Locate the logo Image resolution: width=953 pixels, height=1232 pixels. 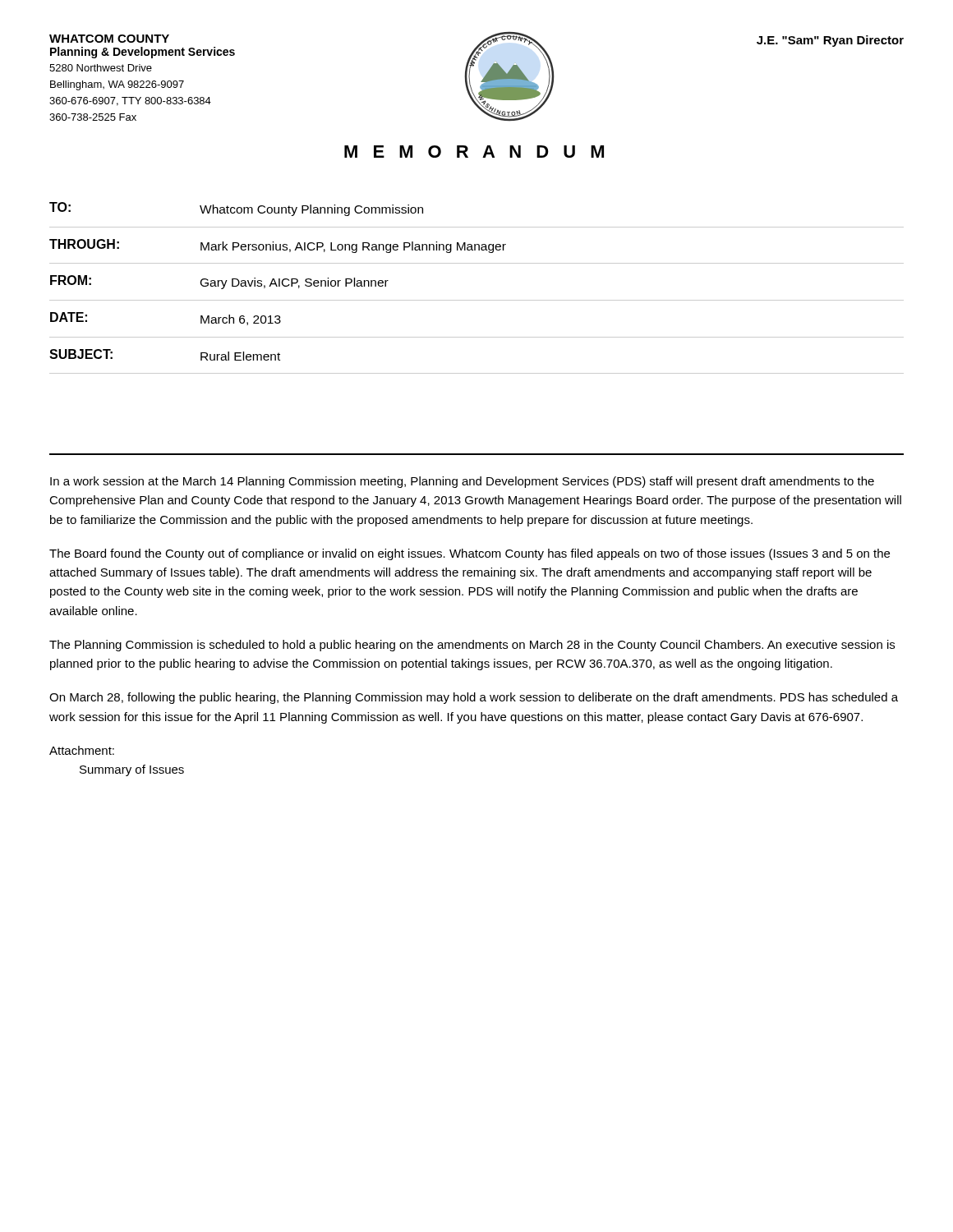[509, 76]
